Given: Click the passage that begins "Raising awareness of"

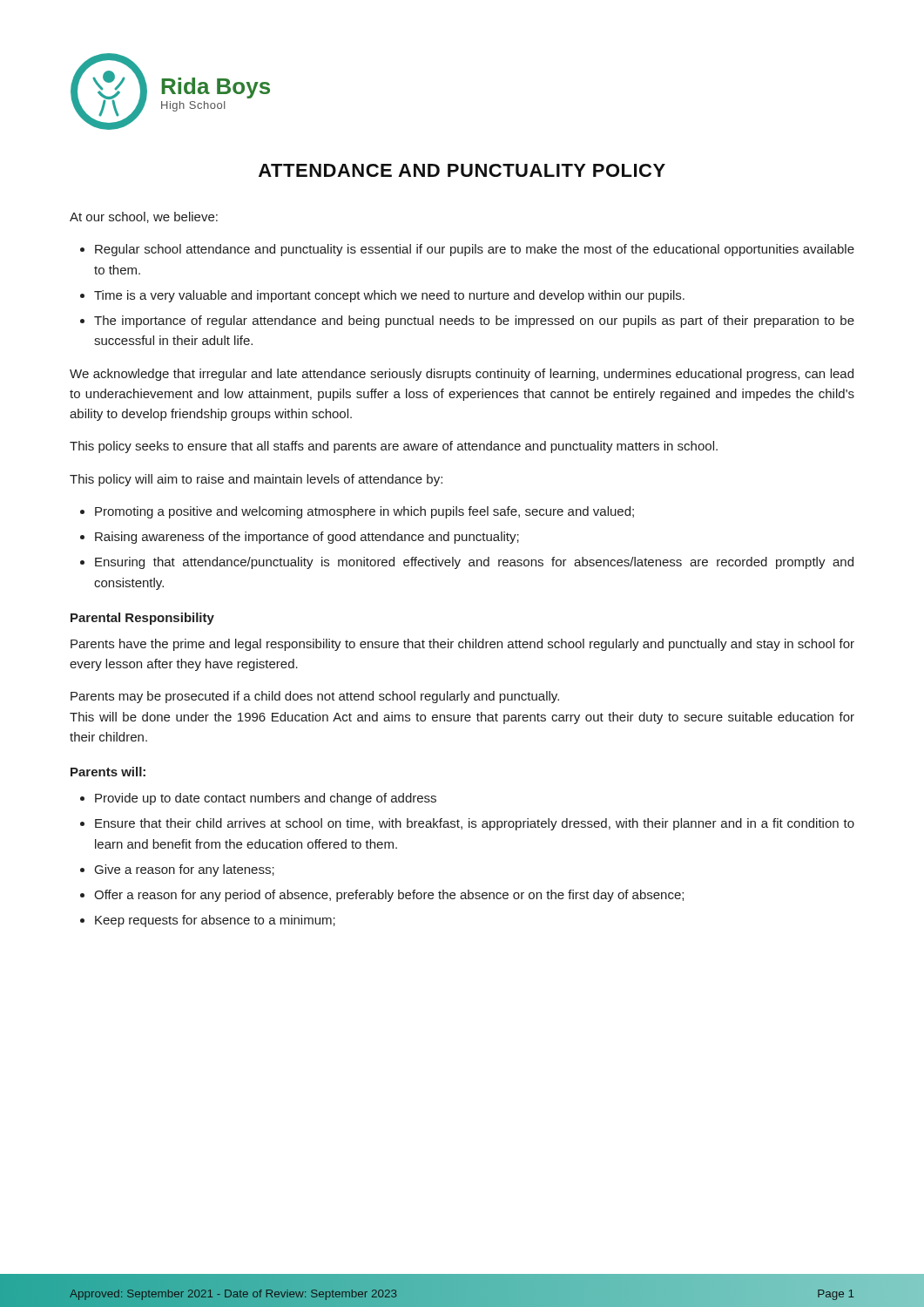Looking at the screenshot, I should [307, 536].
